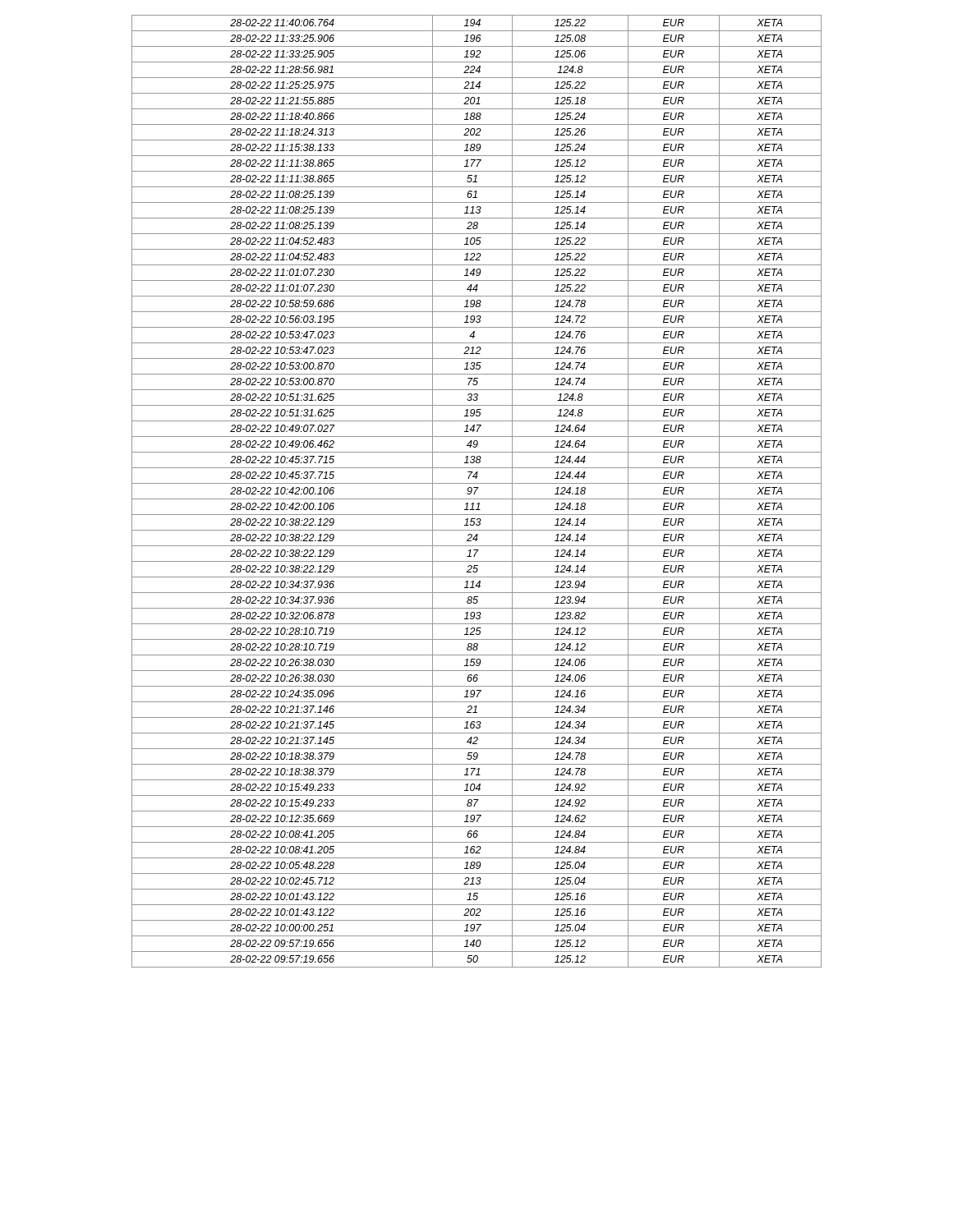This screenshot has height=1232, width=953.
Task: Find the table that mentions "28-02-22 11:08:25.139"
Action: pos(476,491)
